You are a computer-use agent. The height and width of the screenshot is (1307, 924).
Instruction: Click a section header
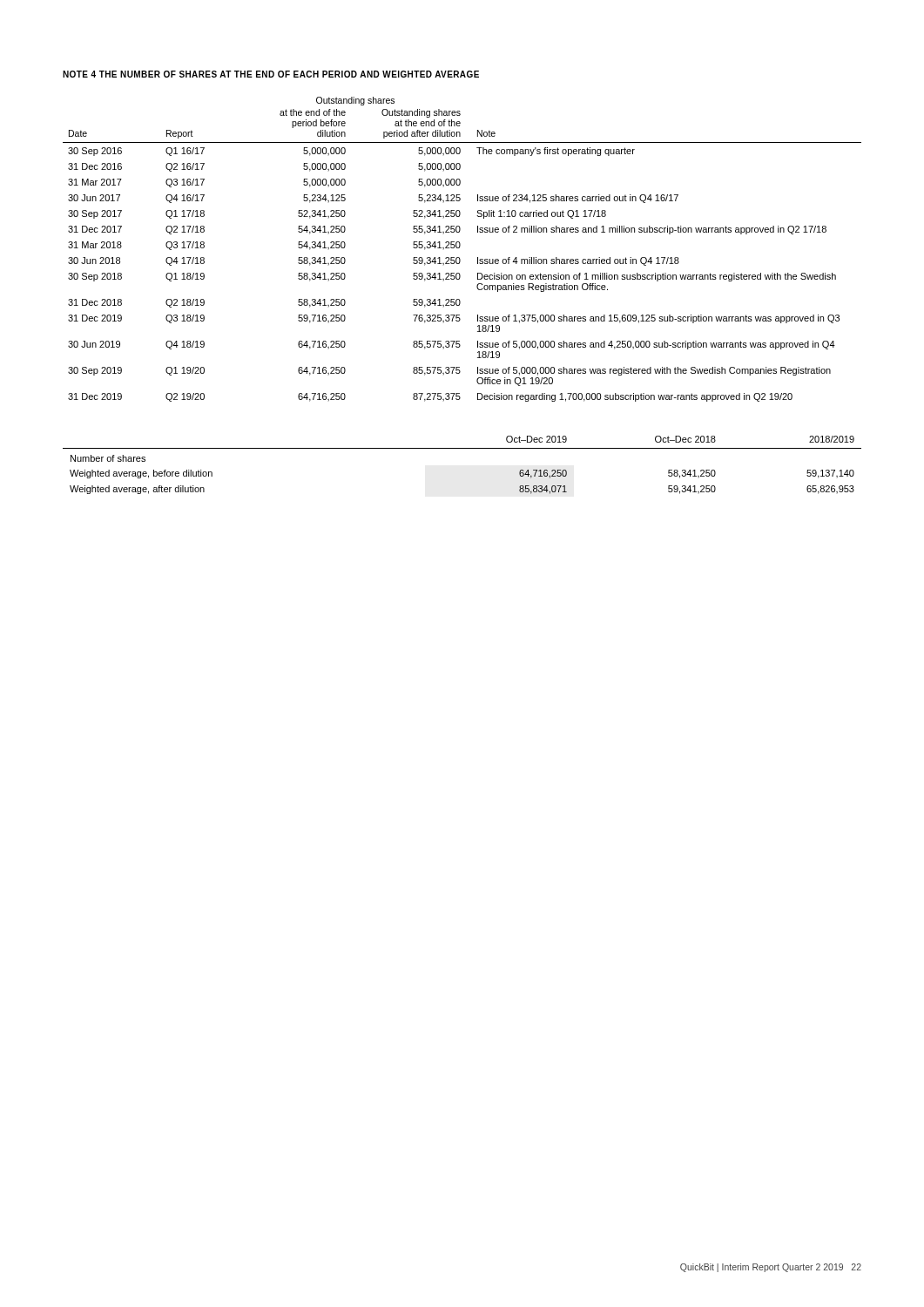point(271,74)
